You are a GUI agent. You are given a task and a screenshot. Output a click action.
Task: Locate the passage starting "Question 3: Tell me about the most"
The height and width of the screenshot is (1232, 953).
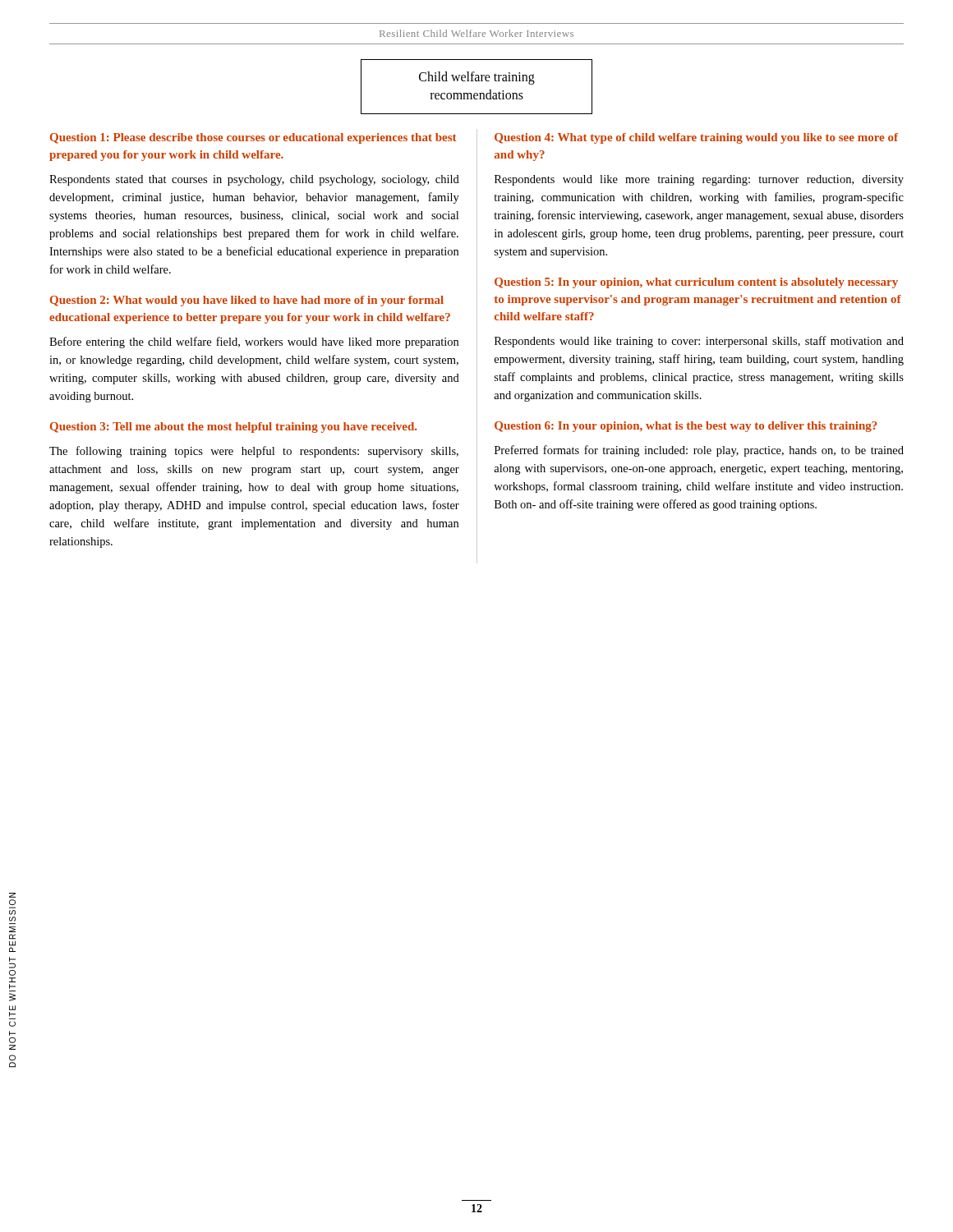click(233, 426)
